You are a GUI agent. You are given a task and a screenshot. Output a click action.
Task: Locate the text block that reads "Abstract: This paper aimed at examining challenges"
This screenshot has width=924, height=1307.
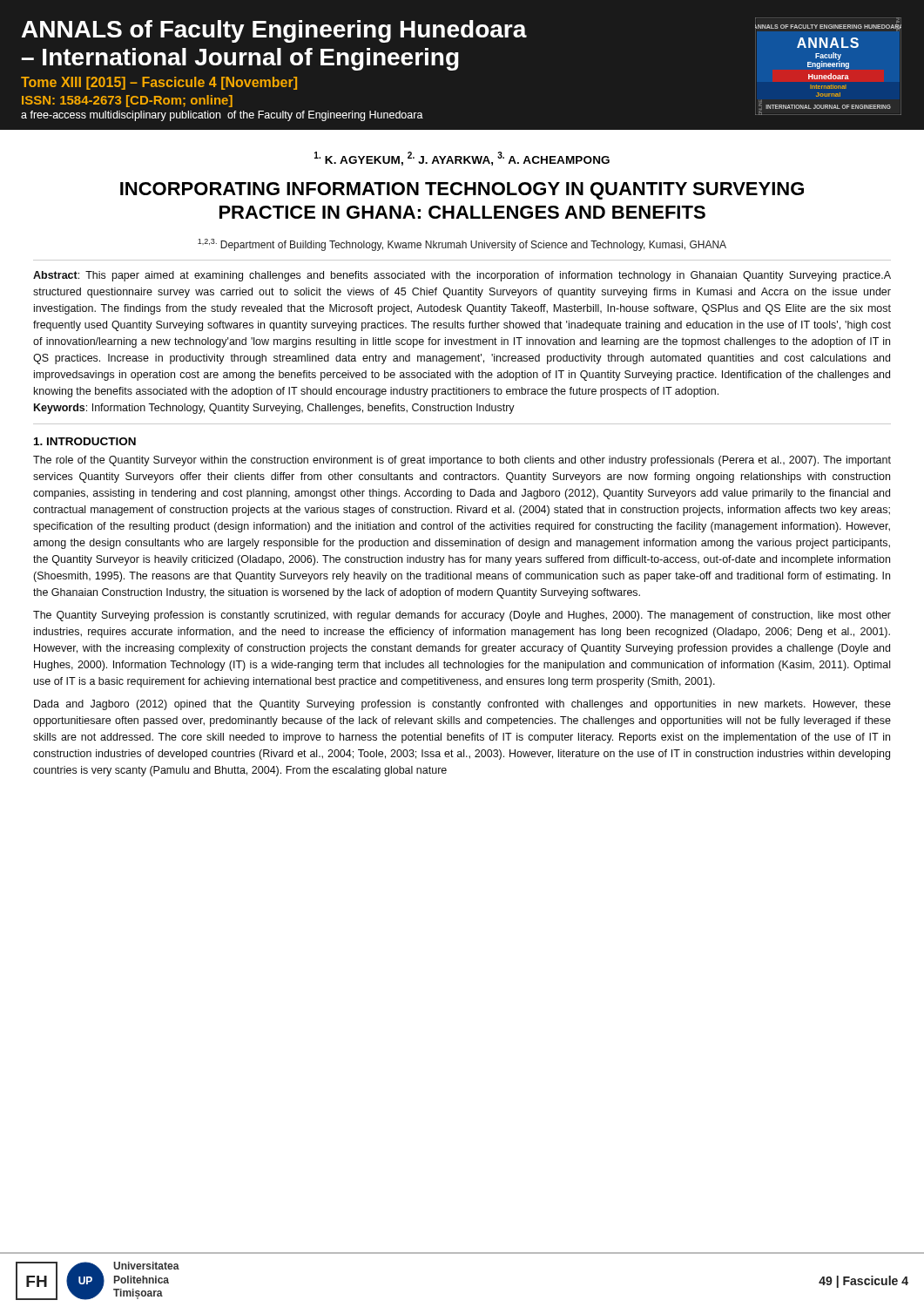[462, 341]
